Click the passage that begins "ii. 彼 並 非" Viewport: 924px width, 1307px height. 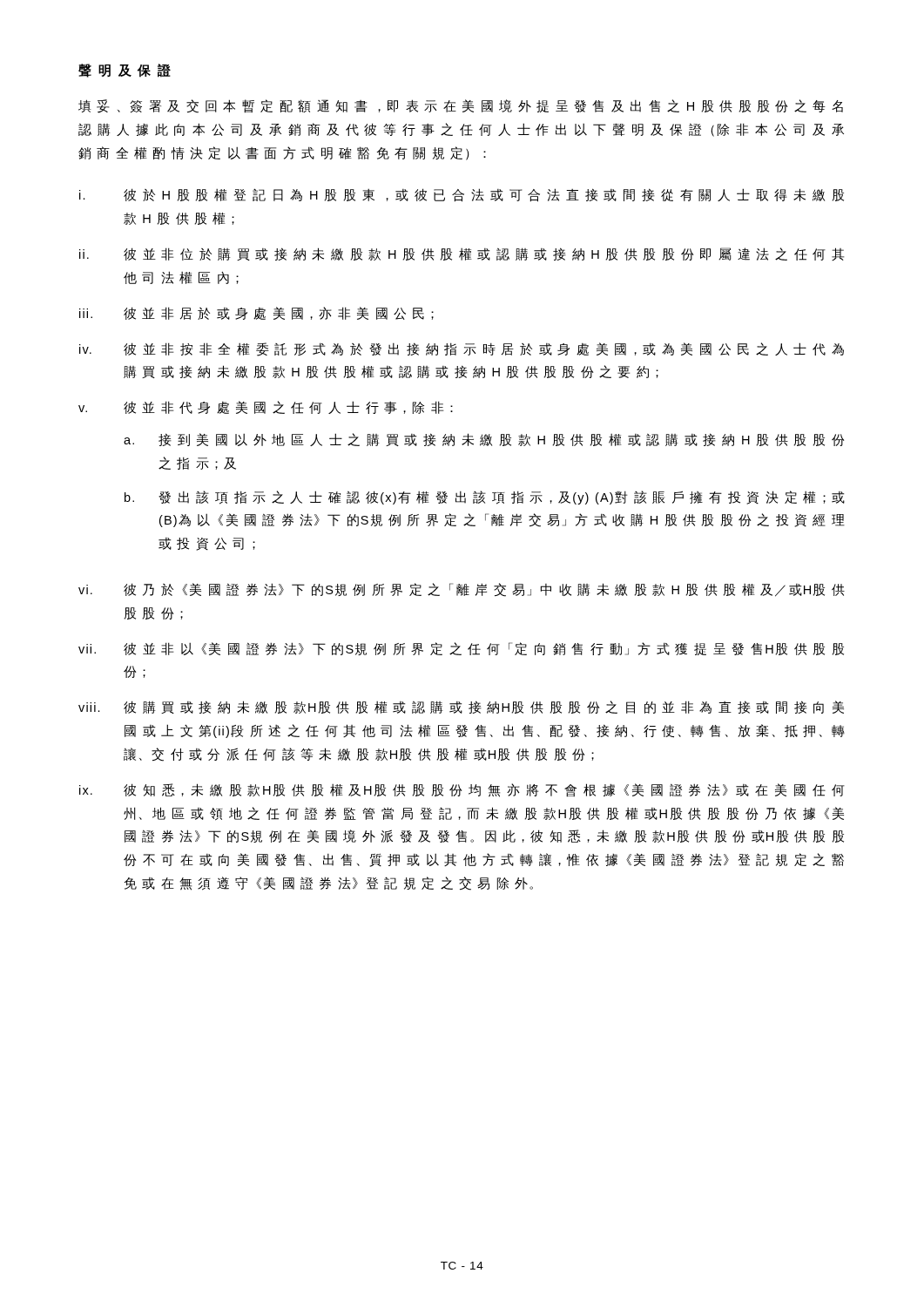pos(462,266)
